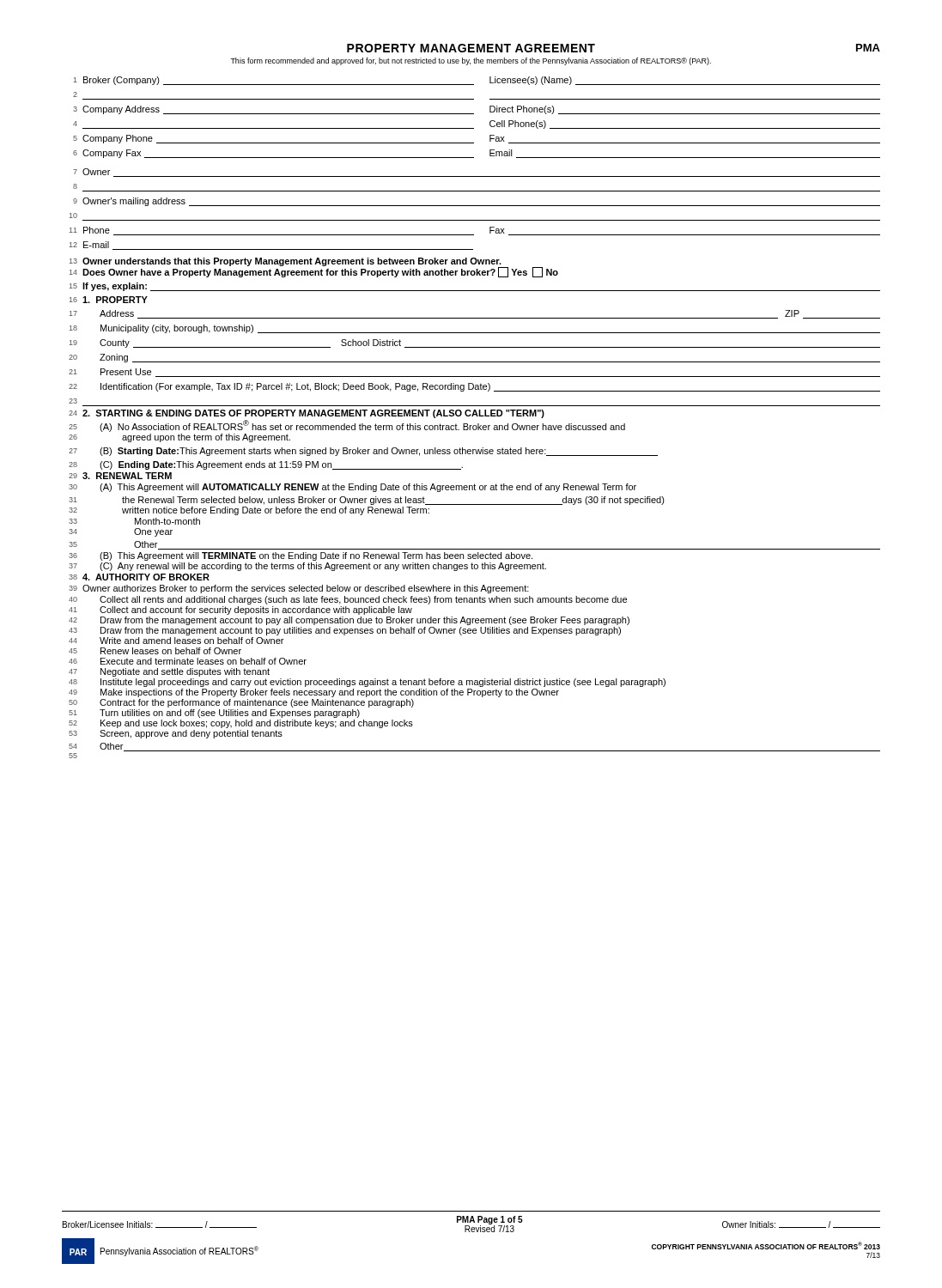The height and width of the screenshot is (1288, 942).
Task: Click where it says "One year"
Action: tap(153, 531)
